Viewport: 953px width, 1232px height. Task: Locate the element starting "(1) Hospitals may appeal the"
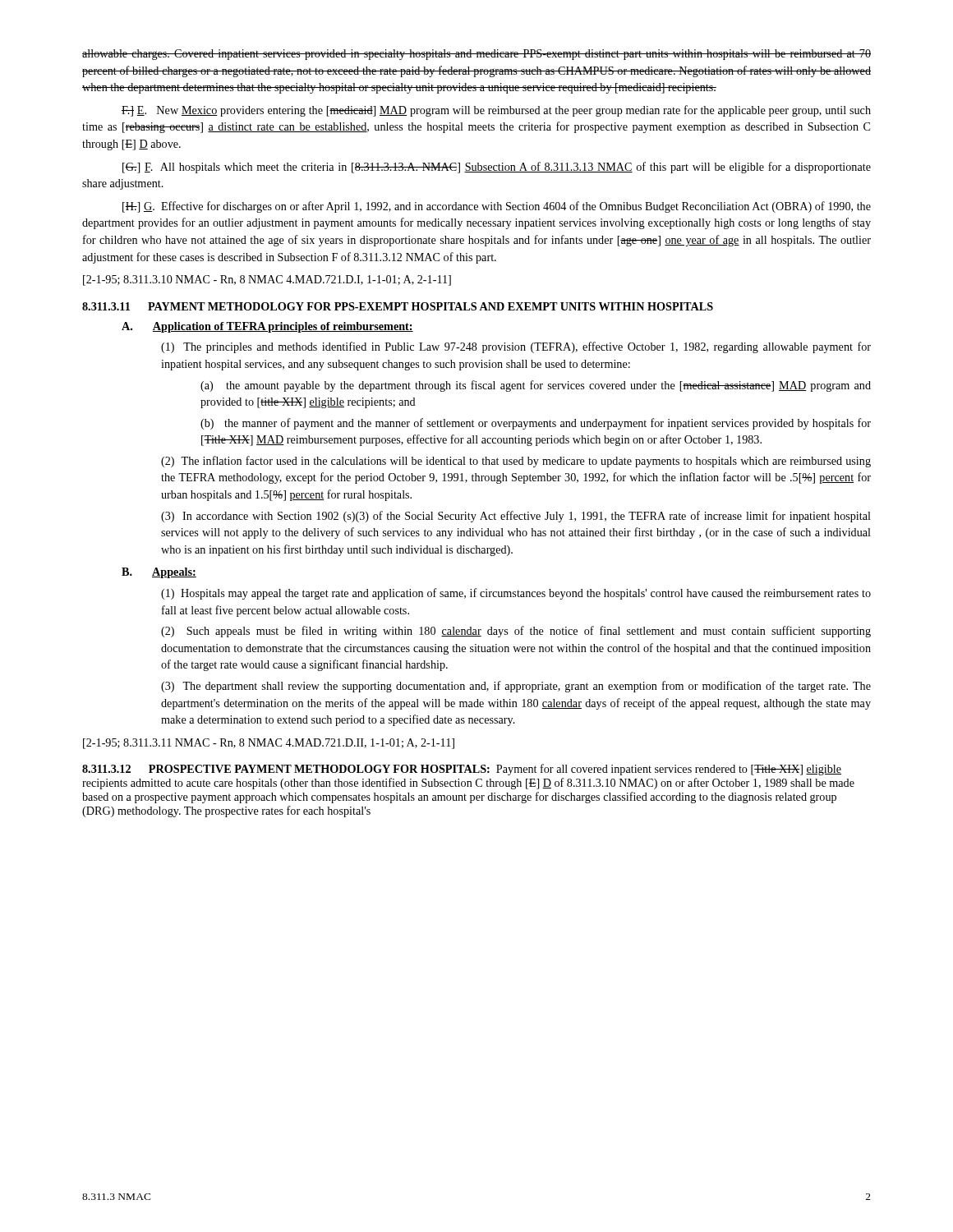pos(516,601)
